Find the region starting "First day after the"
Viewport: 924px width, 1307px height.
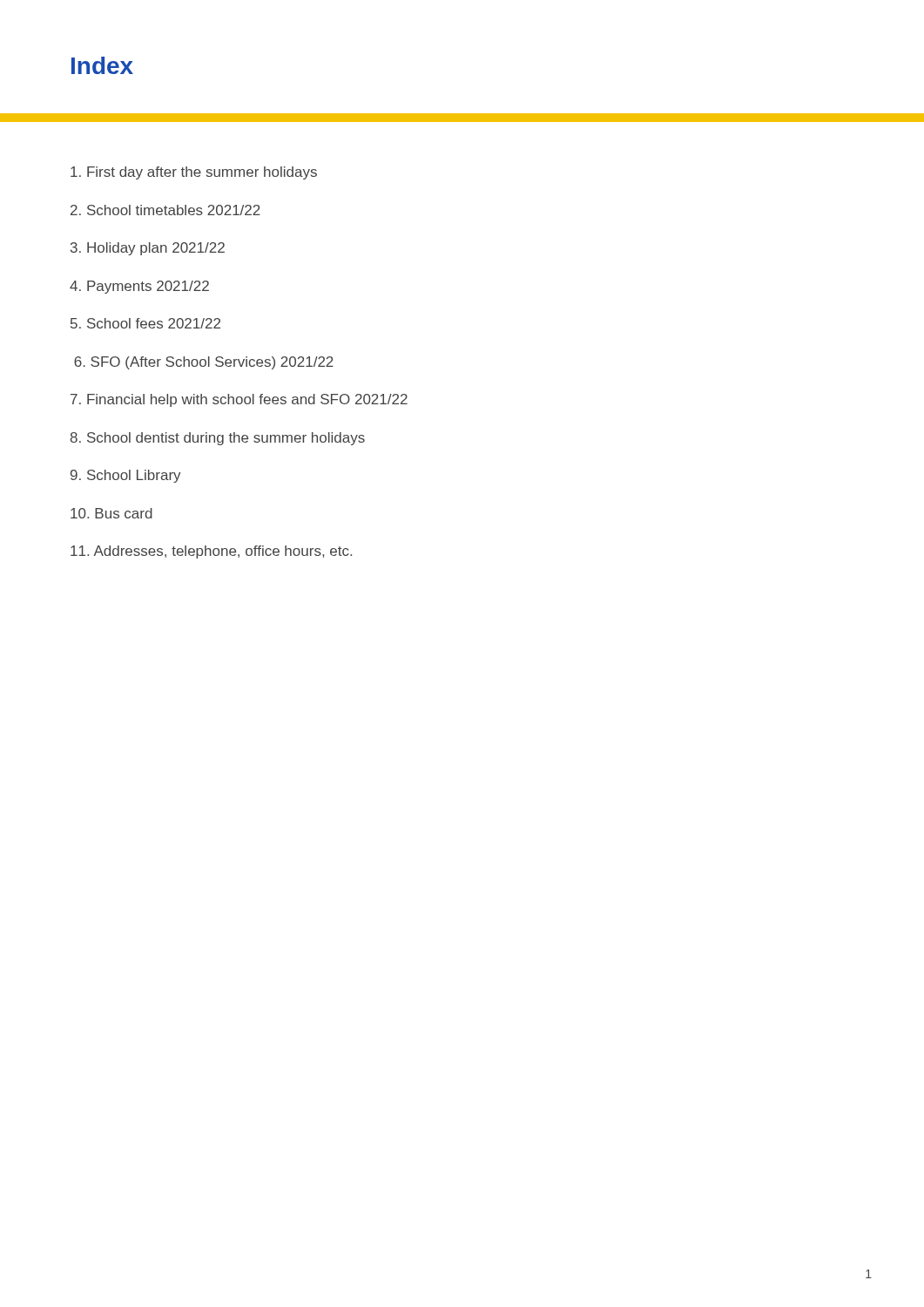tap(193, 172)
